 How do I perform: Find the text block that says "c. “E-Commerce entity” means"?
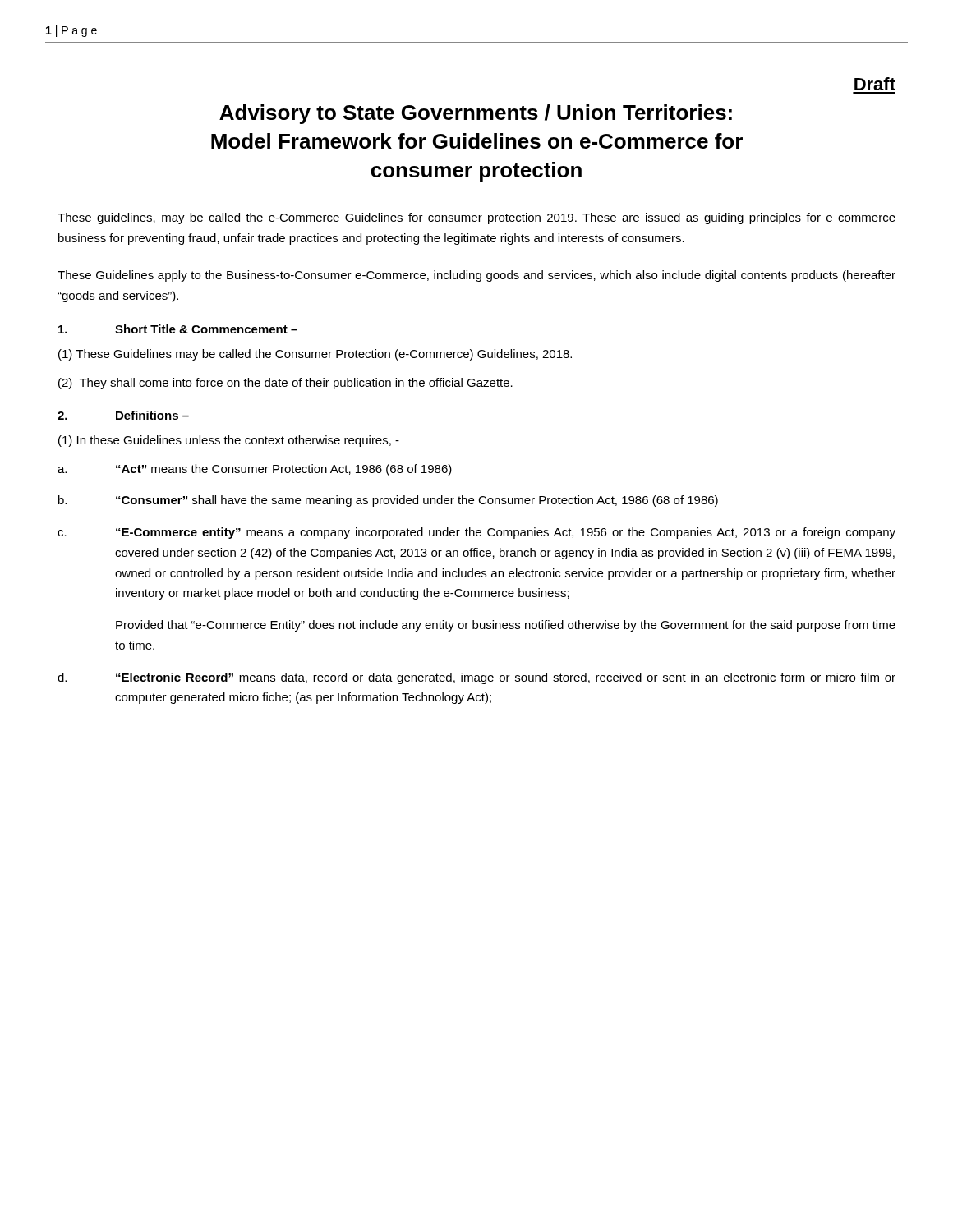pos(476,563)
